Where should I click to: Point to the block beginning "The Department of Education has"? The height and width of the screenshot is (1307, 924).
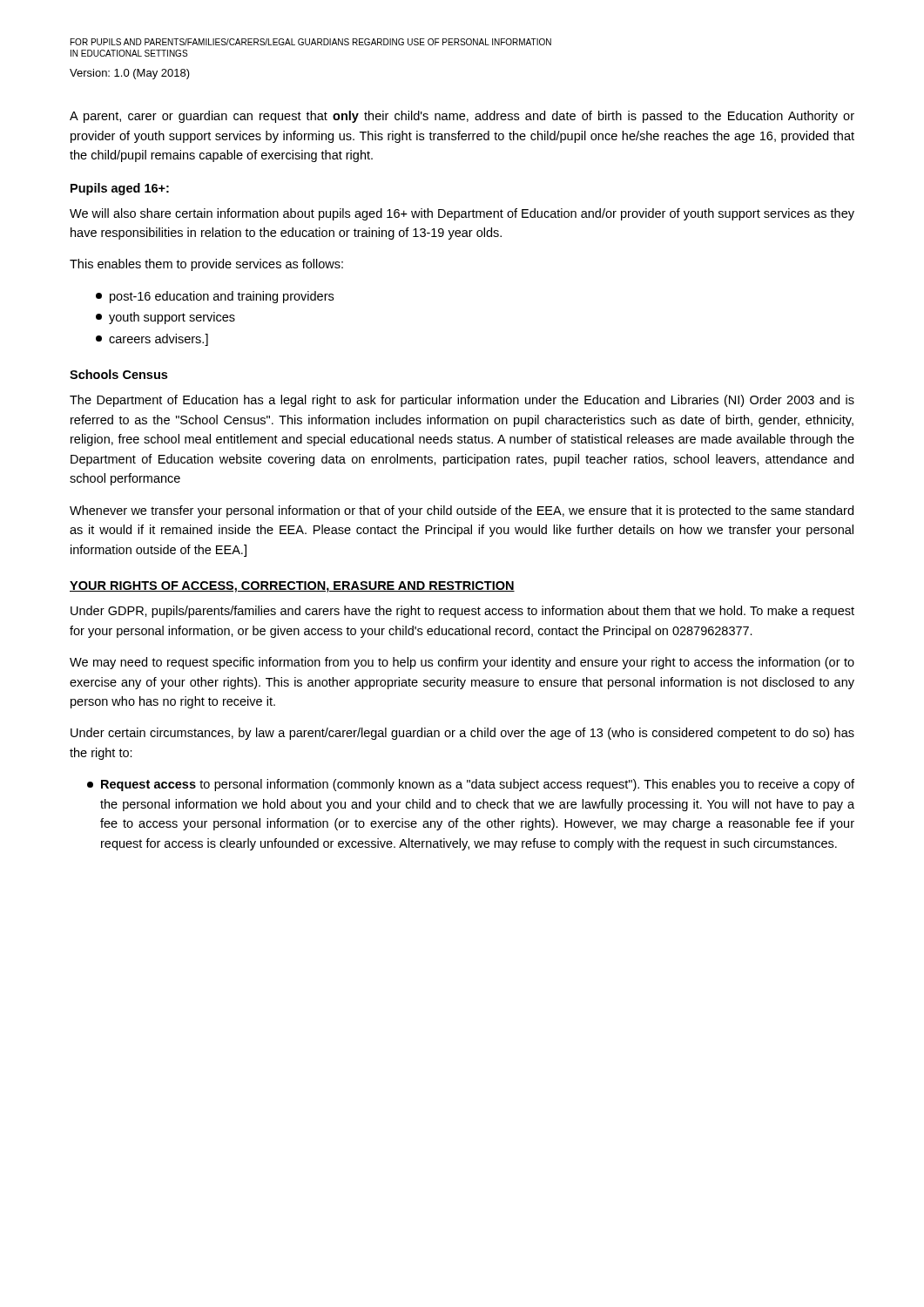(x=462, y=439)
